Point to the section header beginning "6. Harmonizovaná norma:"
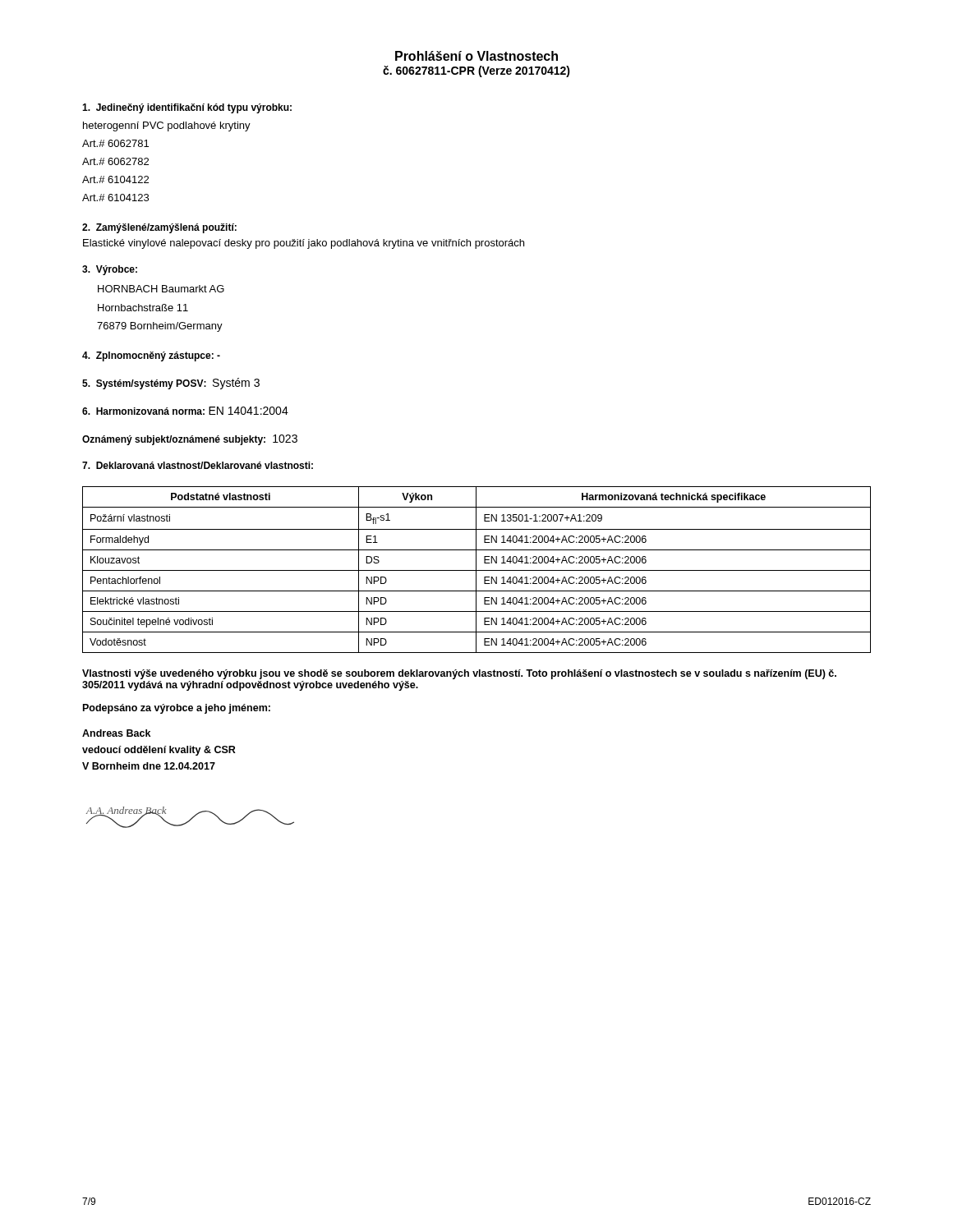The image size is (953, 1232). (x=185, y=411)
